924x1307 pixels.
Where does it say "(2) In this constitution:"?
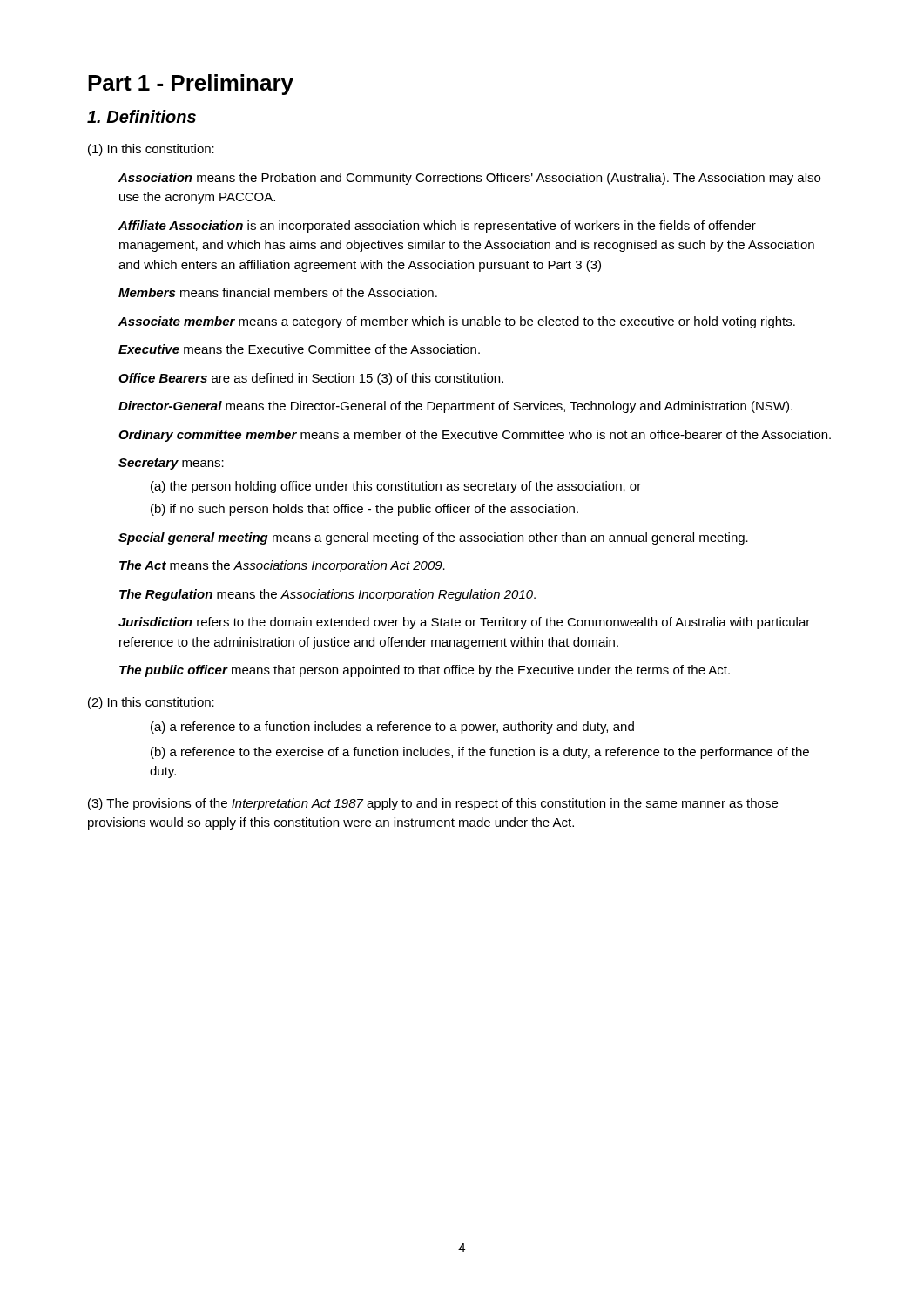point(151,701)
